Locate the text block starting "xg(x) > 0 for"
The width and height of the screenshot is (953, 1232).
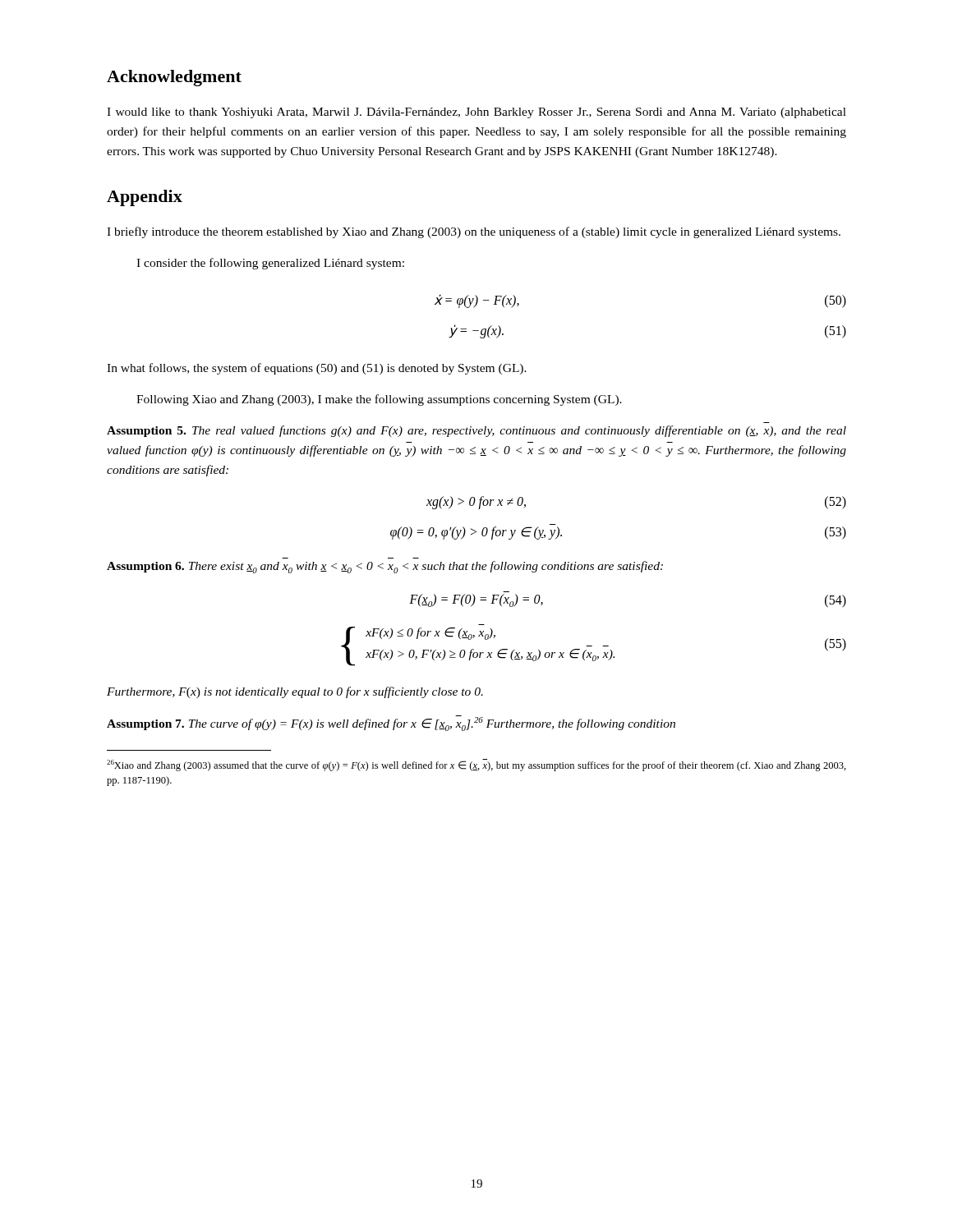[x=476, y=502]
